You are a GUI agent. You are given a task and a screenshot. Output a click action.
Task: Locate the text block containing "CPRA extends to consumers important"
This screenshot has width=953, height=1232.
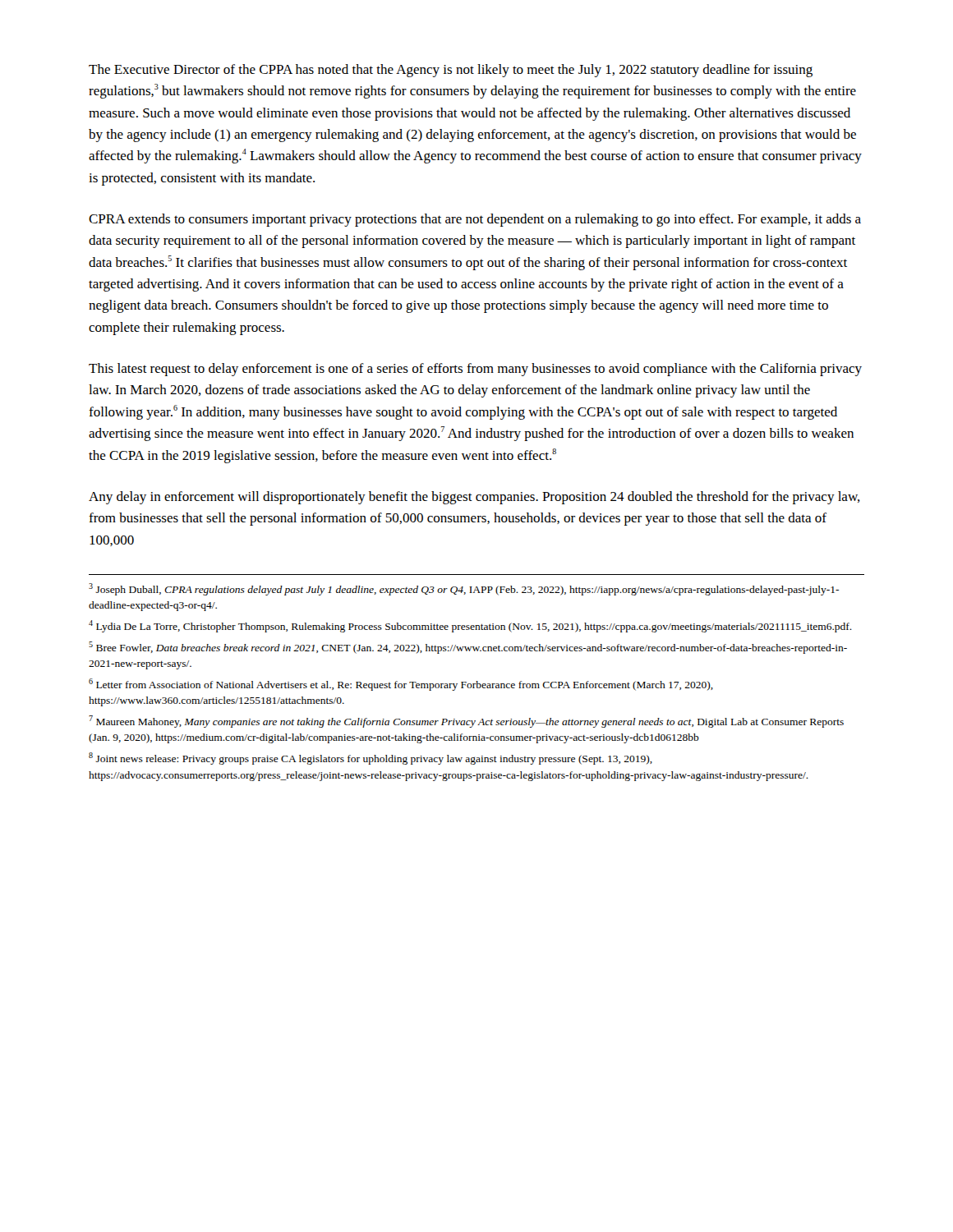click(475, 273)
